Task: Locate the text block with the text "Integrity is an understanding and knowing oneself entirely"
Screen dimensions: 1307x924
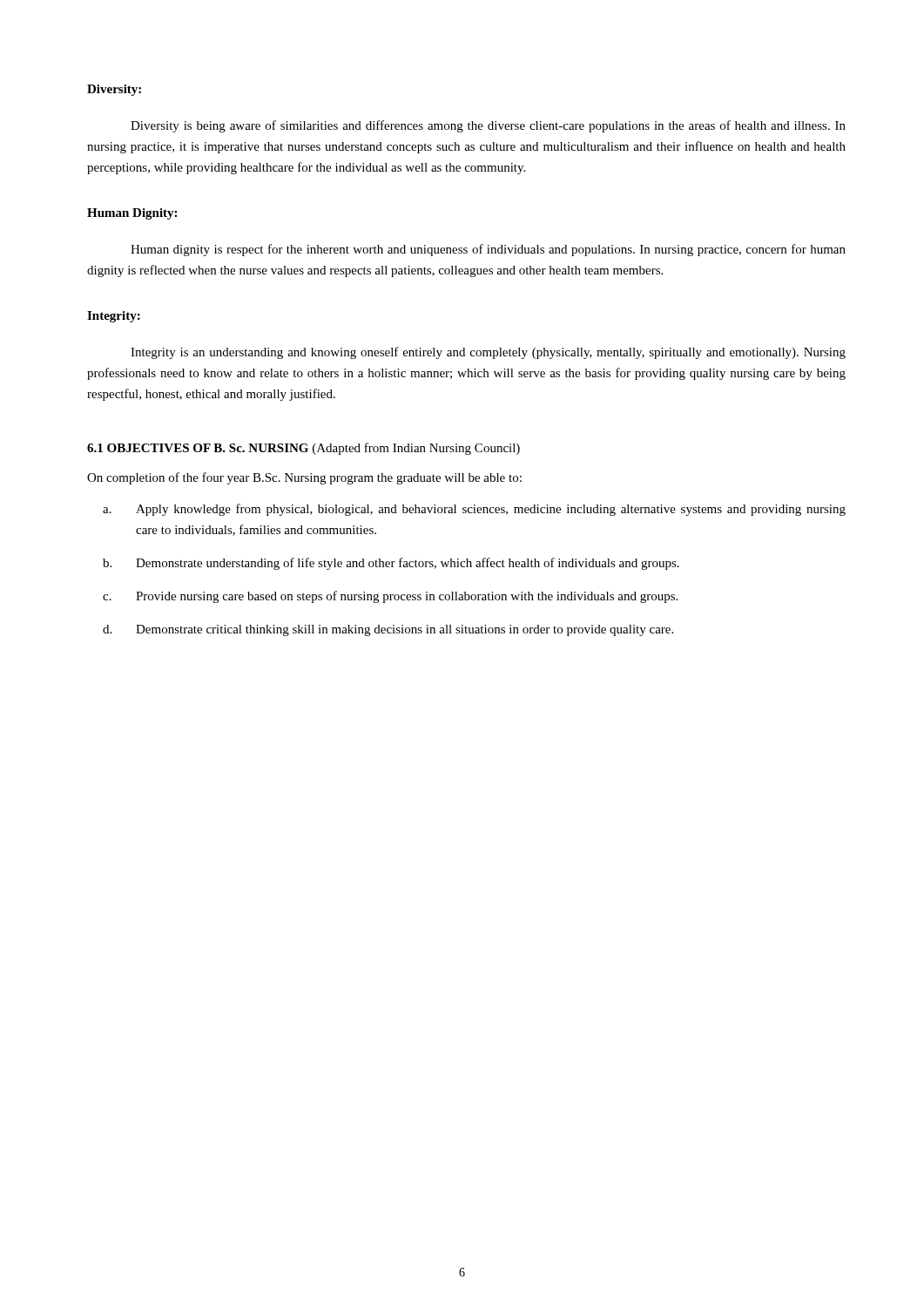Action: (x=466, y=373)
